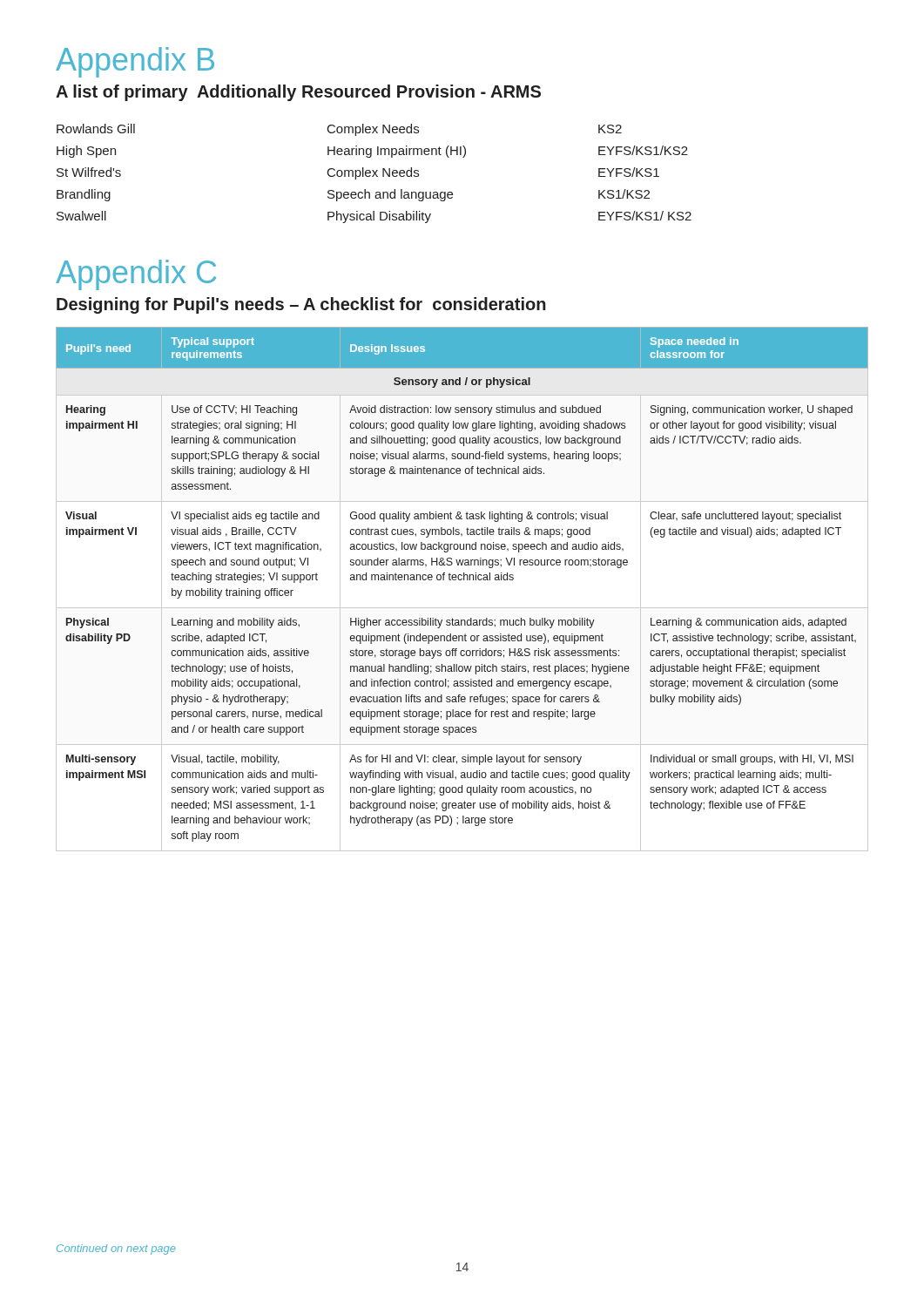Click on the text starting "Appendix C"
Image resolution: width=924 pixels, height=1307 pixels.
point(136,275)
